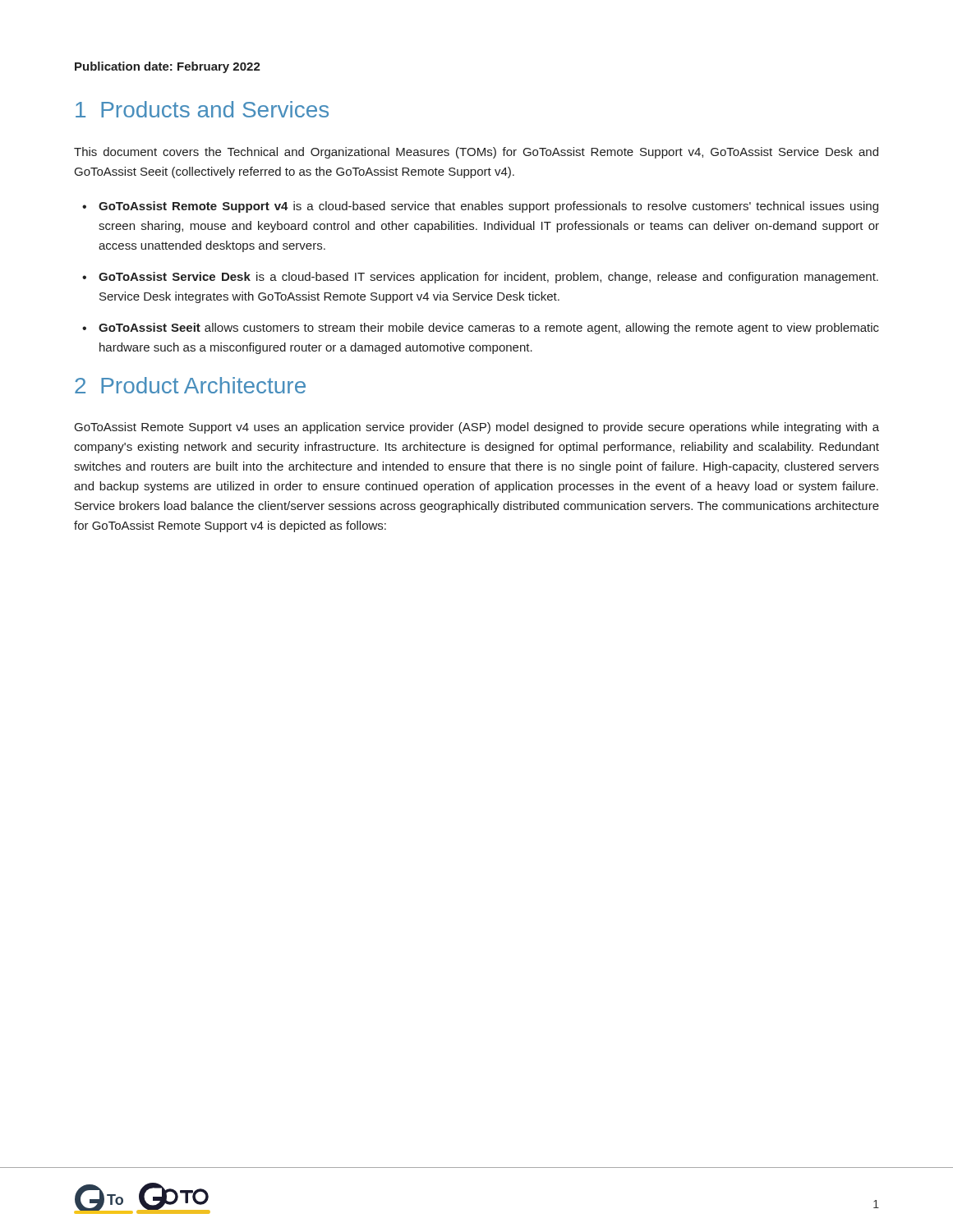
Task: Point to the block beginning "GoToAssist Remote Support v4 is"
Action: pos(489,225)
